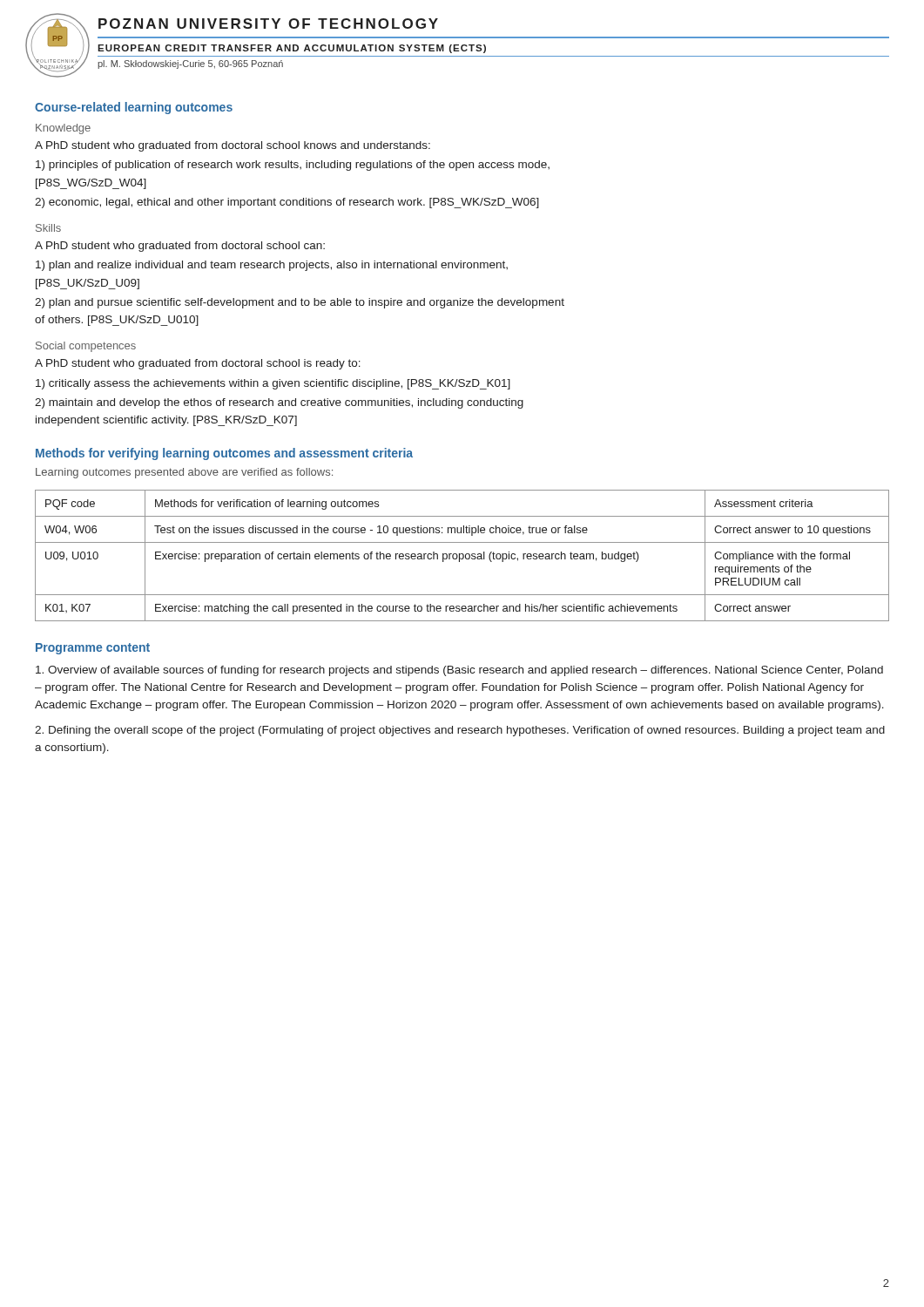Find the text block with the text "Defining the overall scope of the project"
This screenshot has height=1307, width=924.
(460, 738)
